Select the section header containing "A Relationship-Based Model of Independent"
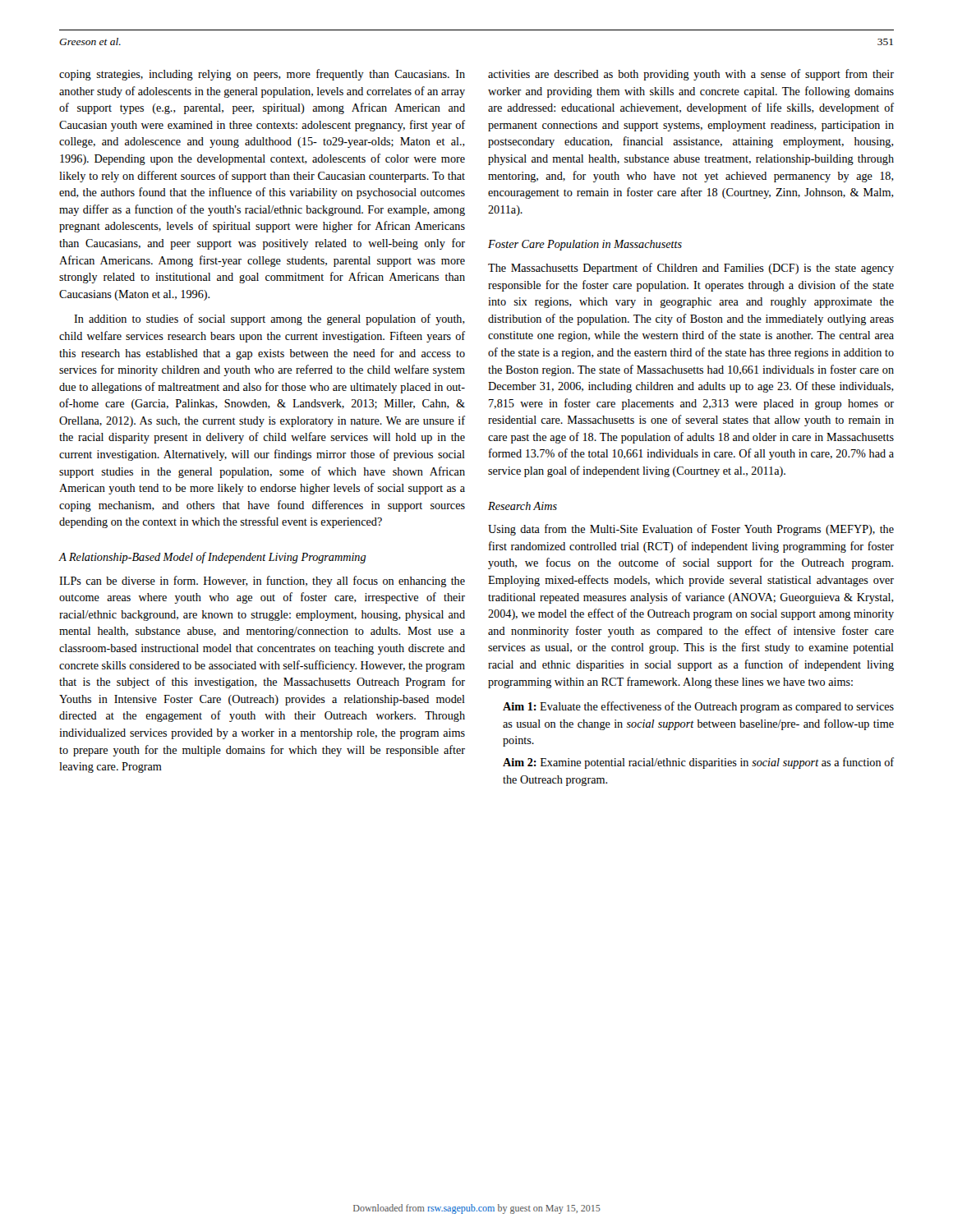The image size is (953, 1232). [262, 557]
